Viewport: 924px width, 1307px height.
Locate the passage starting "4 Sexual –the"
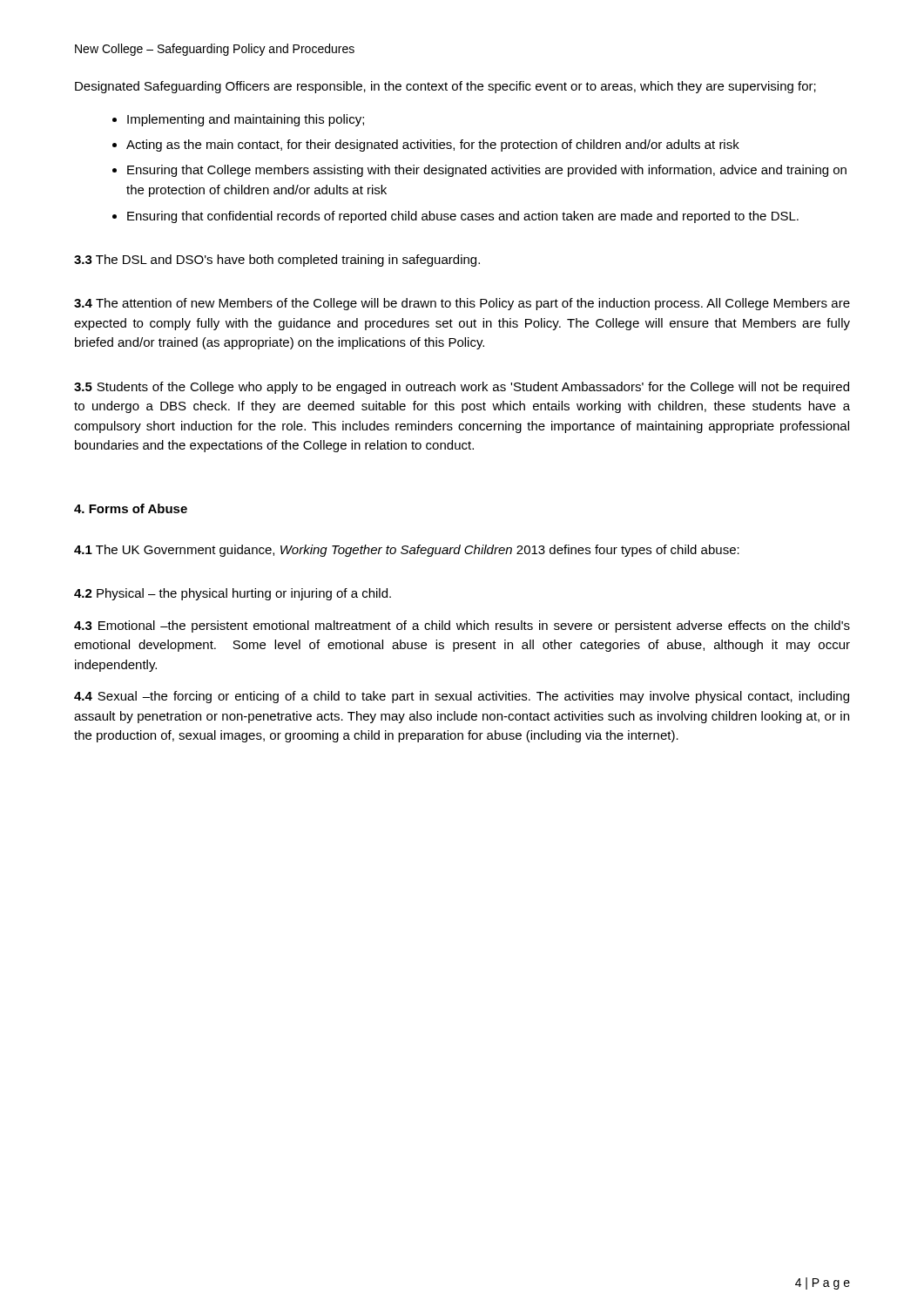(462, 716)
